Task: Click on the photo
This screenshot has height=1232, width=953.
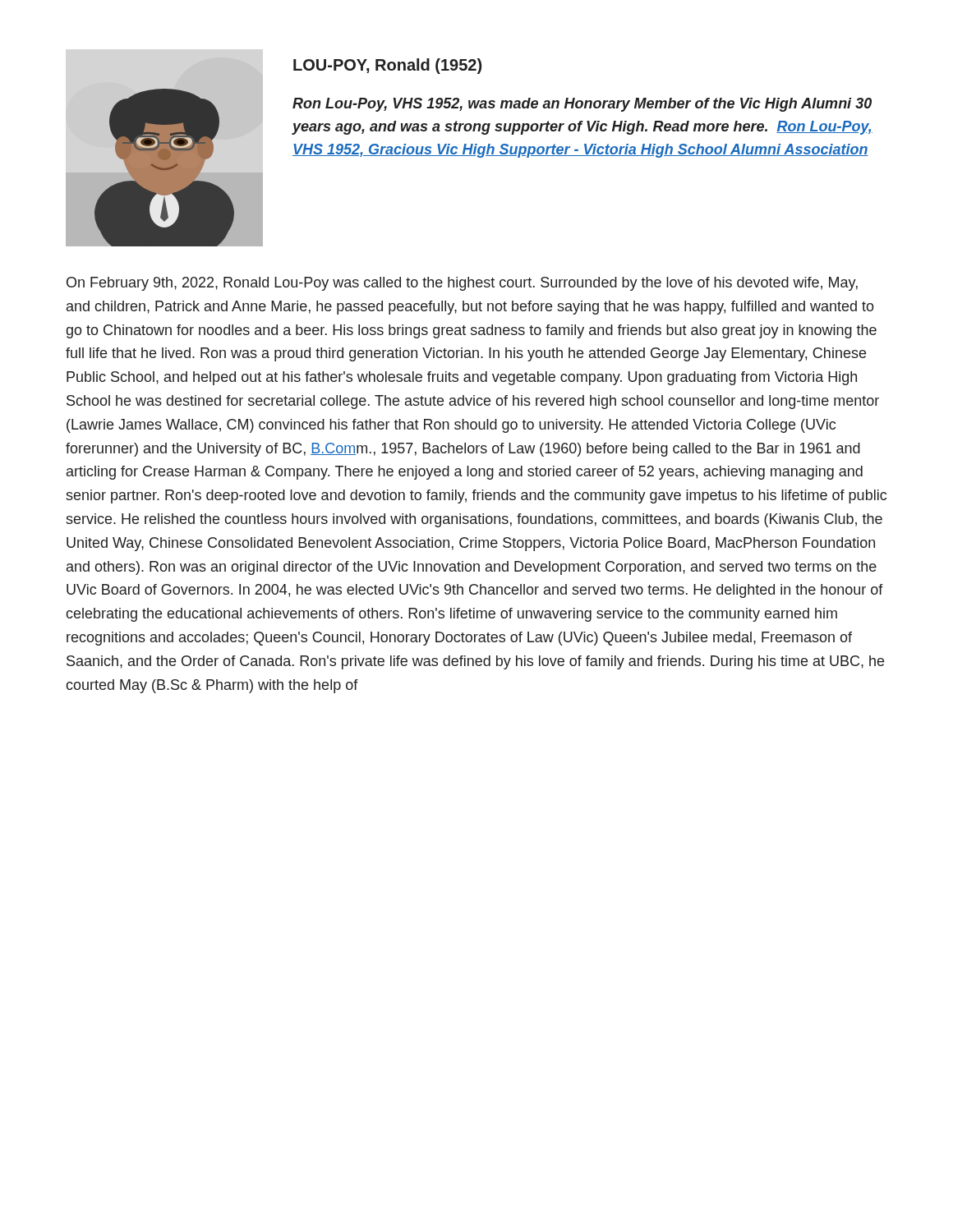Action: click(x=164, y=148)
